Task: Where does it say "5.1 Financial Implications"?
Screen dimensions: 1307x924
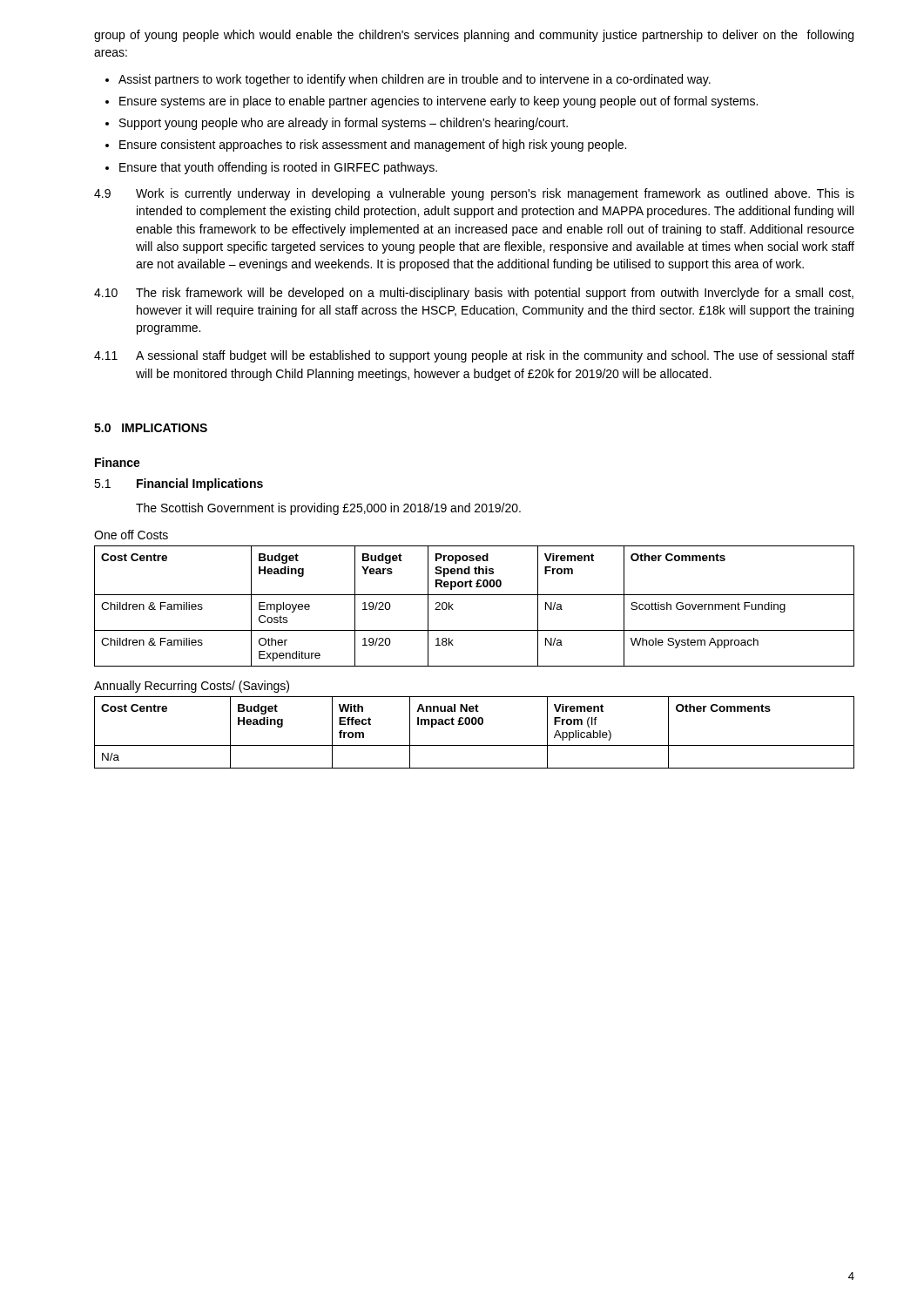Action: click(179, 484)
